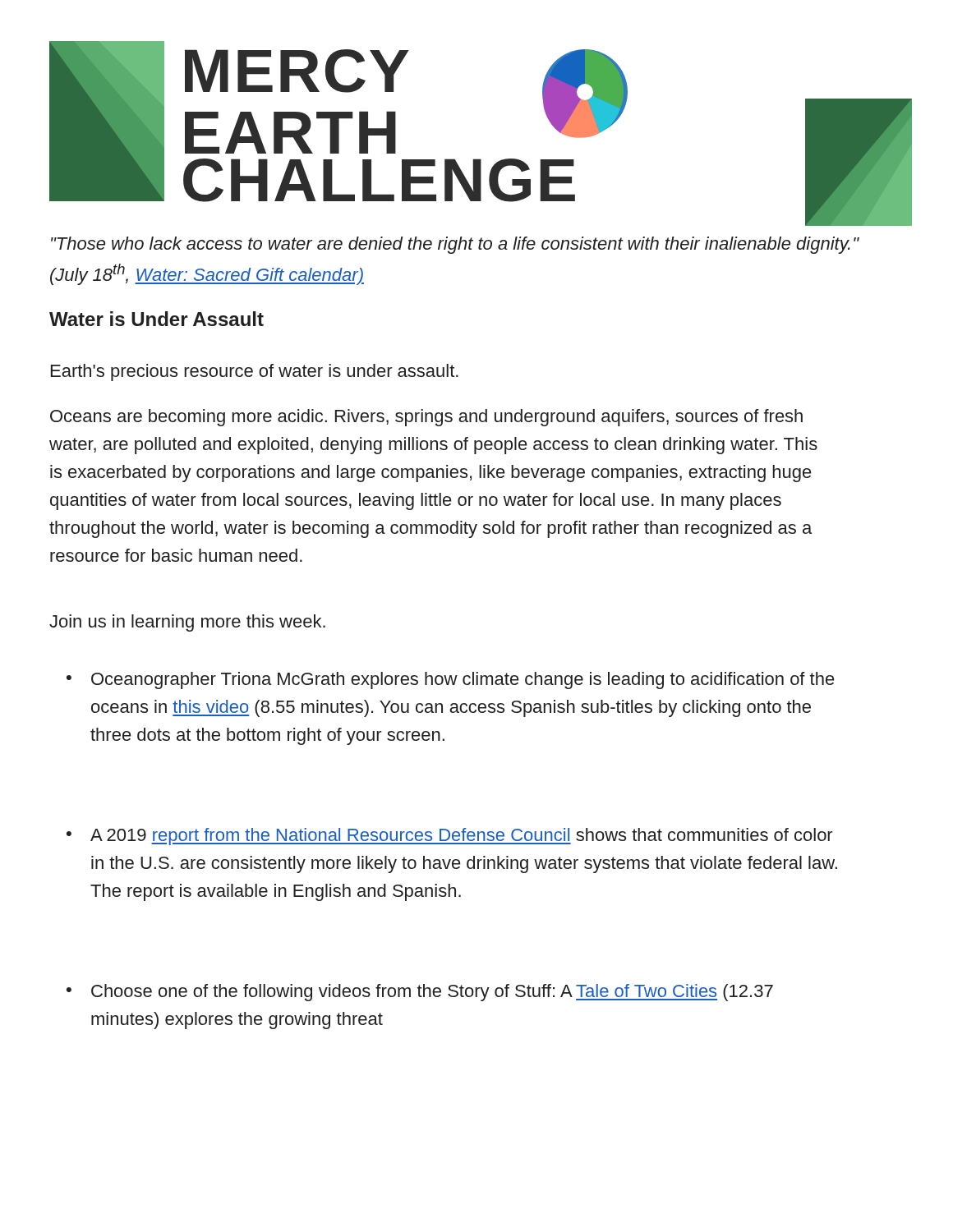Locate the list item with the text "• Choose one of the"
Screen dimensions: 1232x953
click(456, 1005)
